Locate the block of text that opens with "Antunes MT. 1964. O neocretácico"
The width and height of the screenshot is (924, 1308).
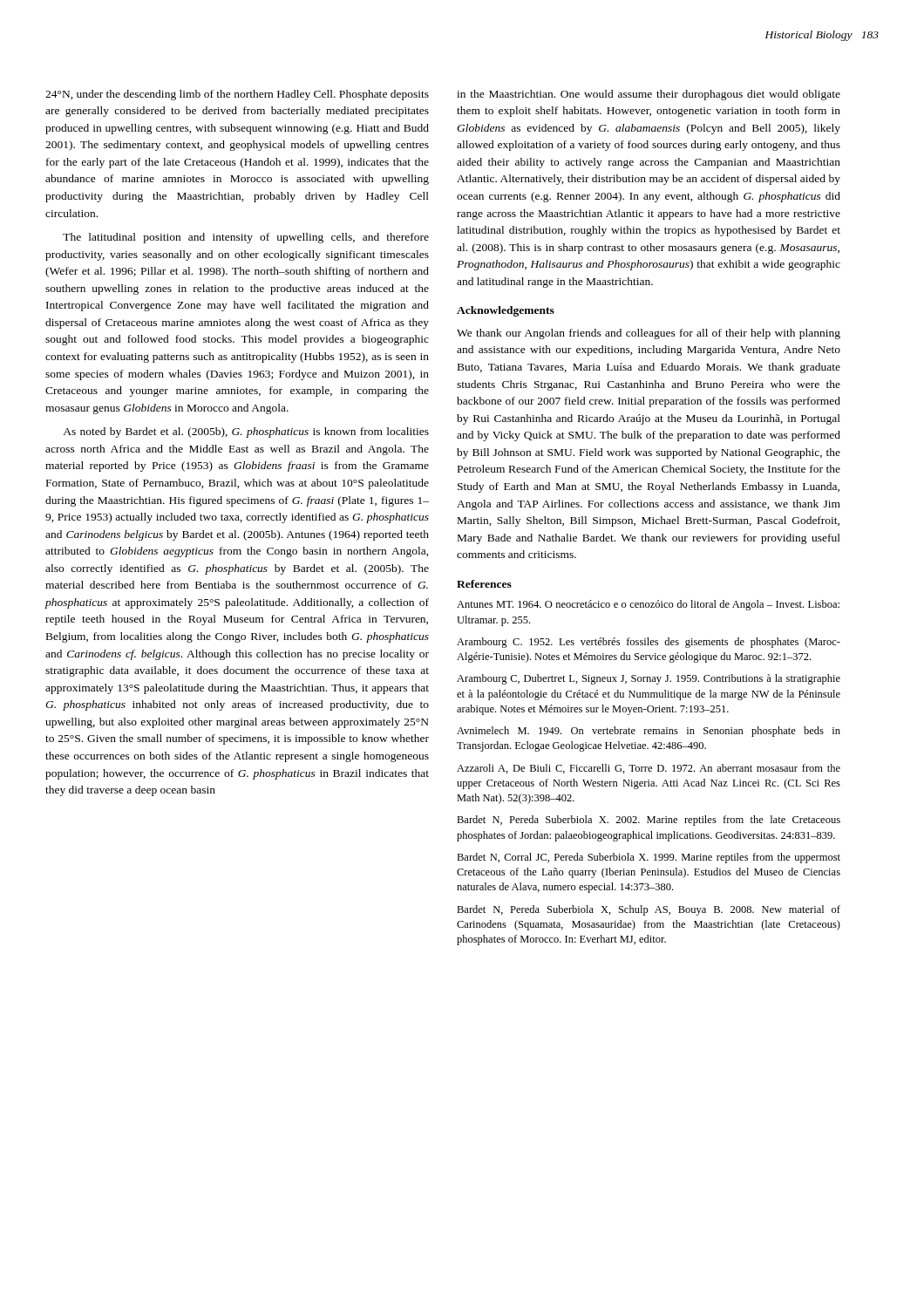pyautogui.click(x=649, y=613)
